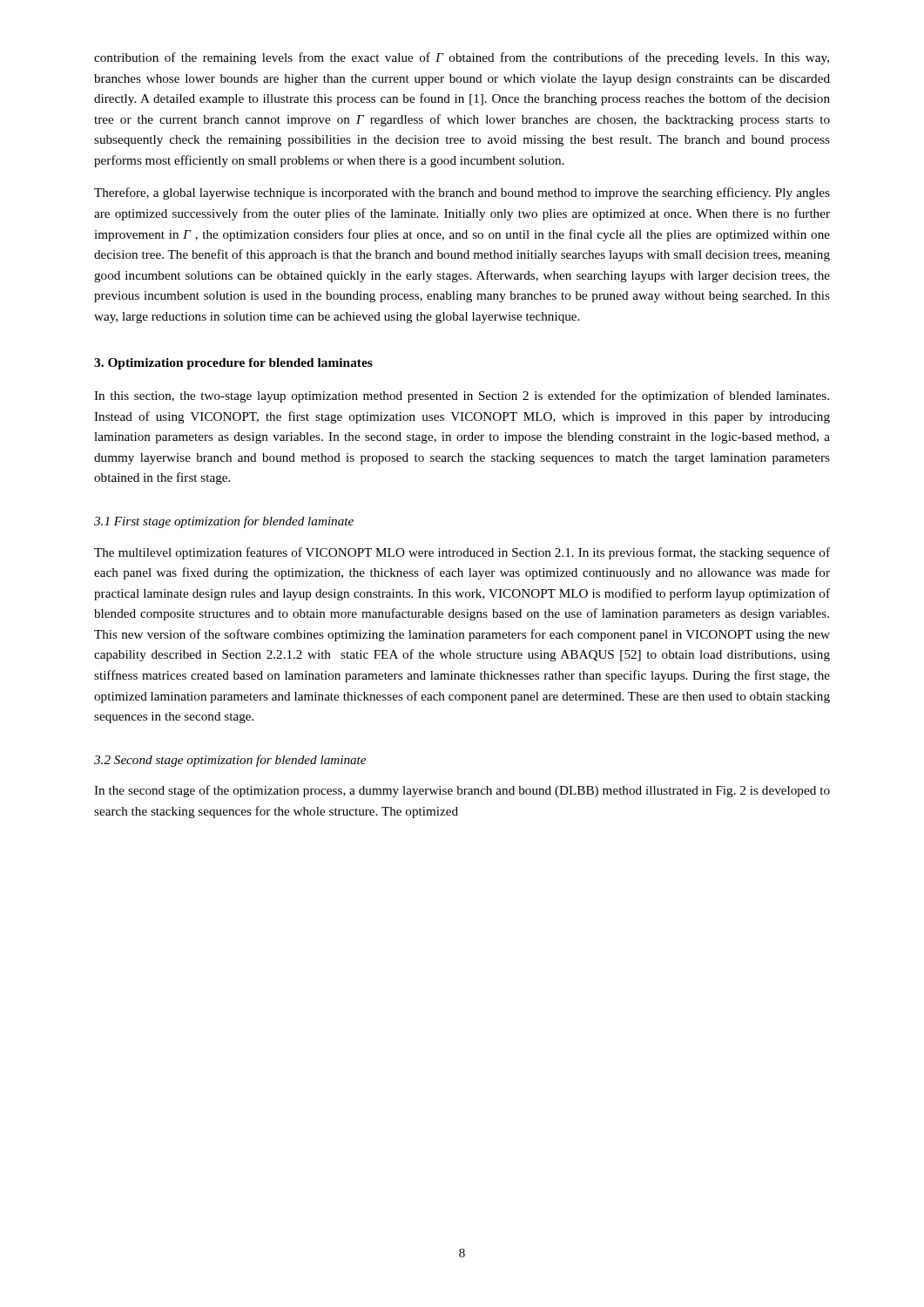Image resolution: width=924 pixels, height=1307 pixels.
Task: Select the text block that says "In this section, the two-stage layup optimization"
Action: 462,437
